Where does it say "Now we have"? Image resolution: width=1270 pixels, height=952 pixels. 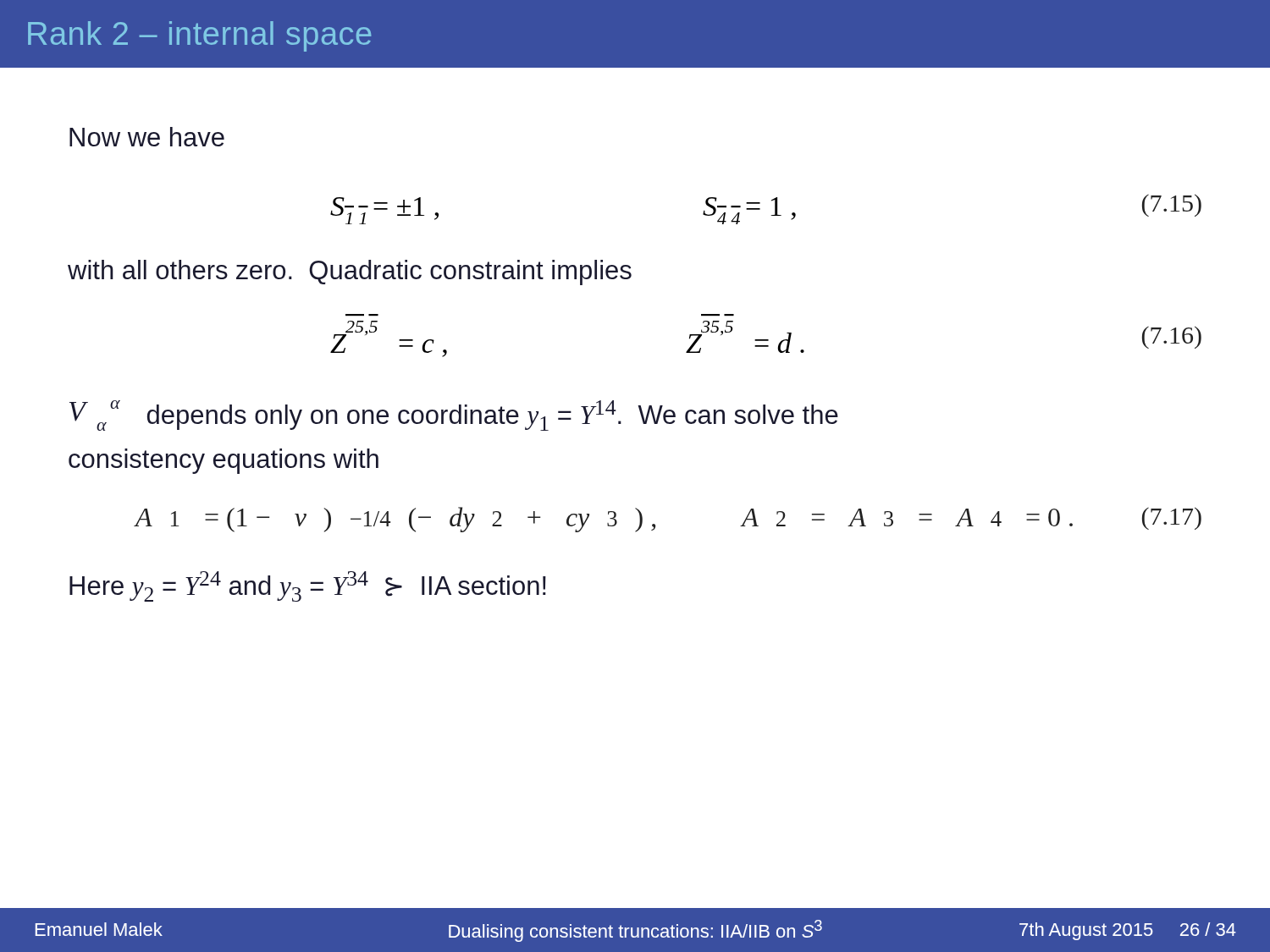tap(146, 138)
